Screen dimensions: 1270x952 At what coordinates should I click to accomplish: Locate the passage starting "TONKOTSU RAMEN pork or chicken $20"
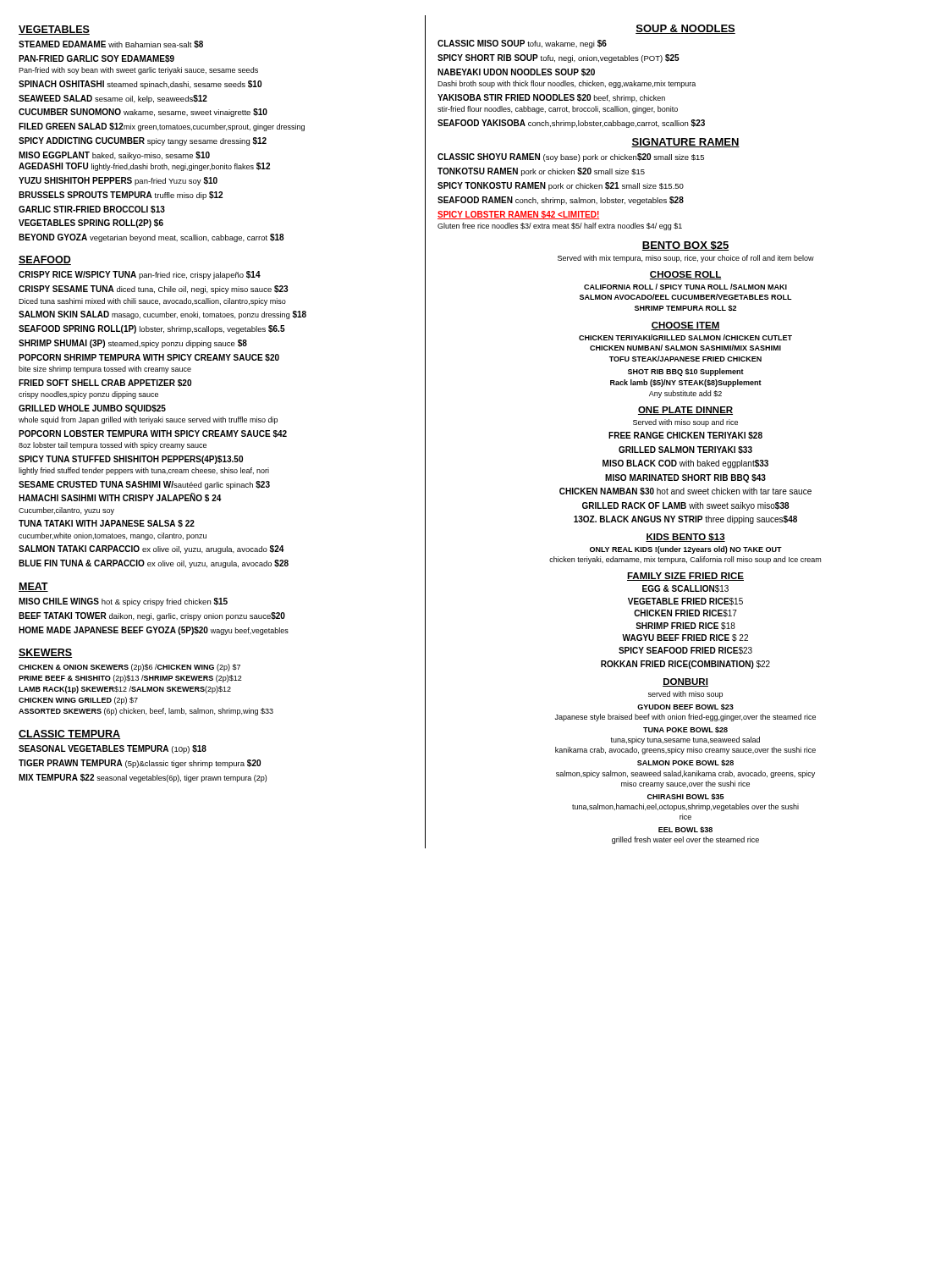pyautogui.click(x=541, y=172)
